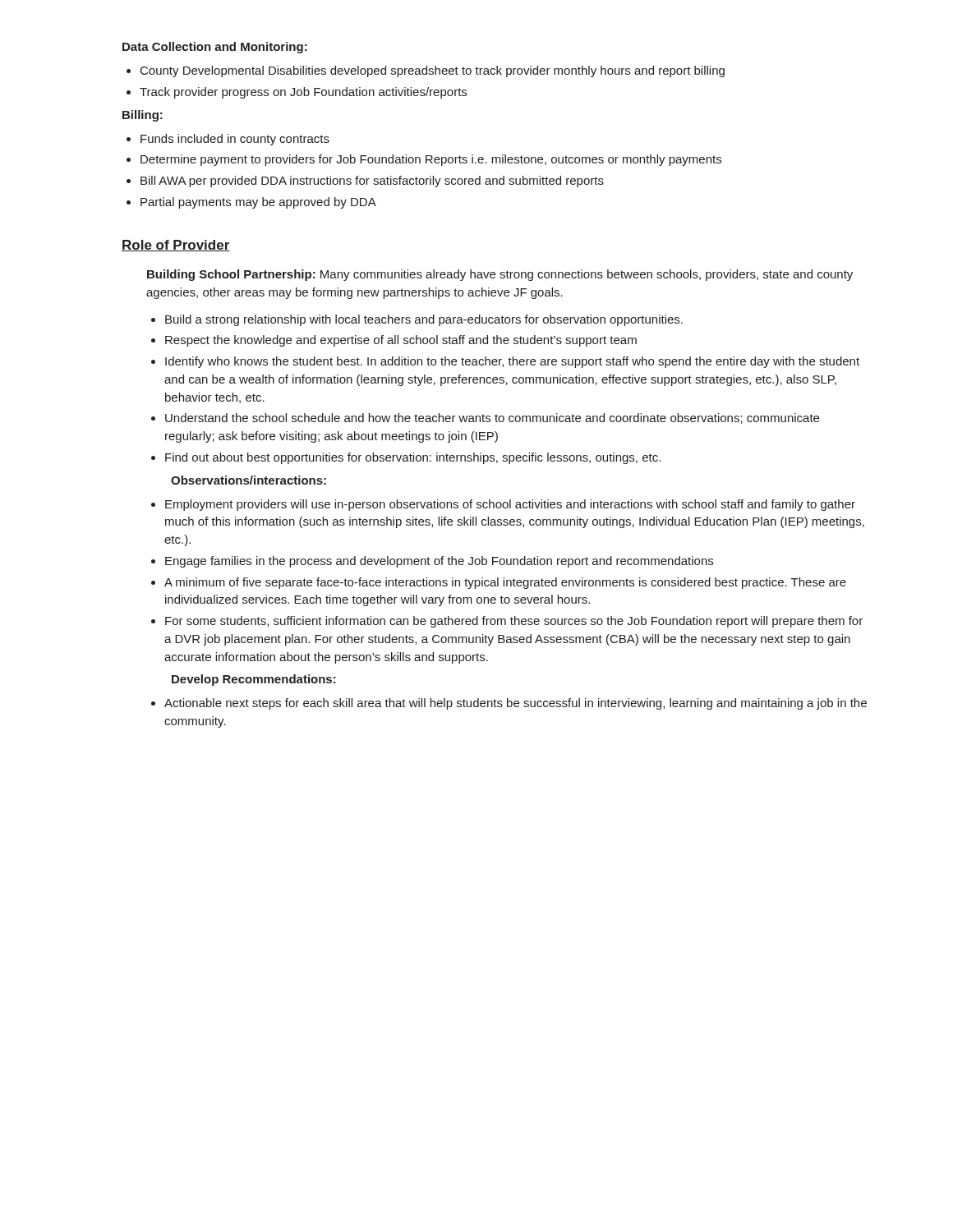Image resolution: width=953 pixels, height=1232 pixels.
Task: Click on the list item with the text "Determine payment to providers for"
Action: pos(431,159)
